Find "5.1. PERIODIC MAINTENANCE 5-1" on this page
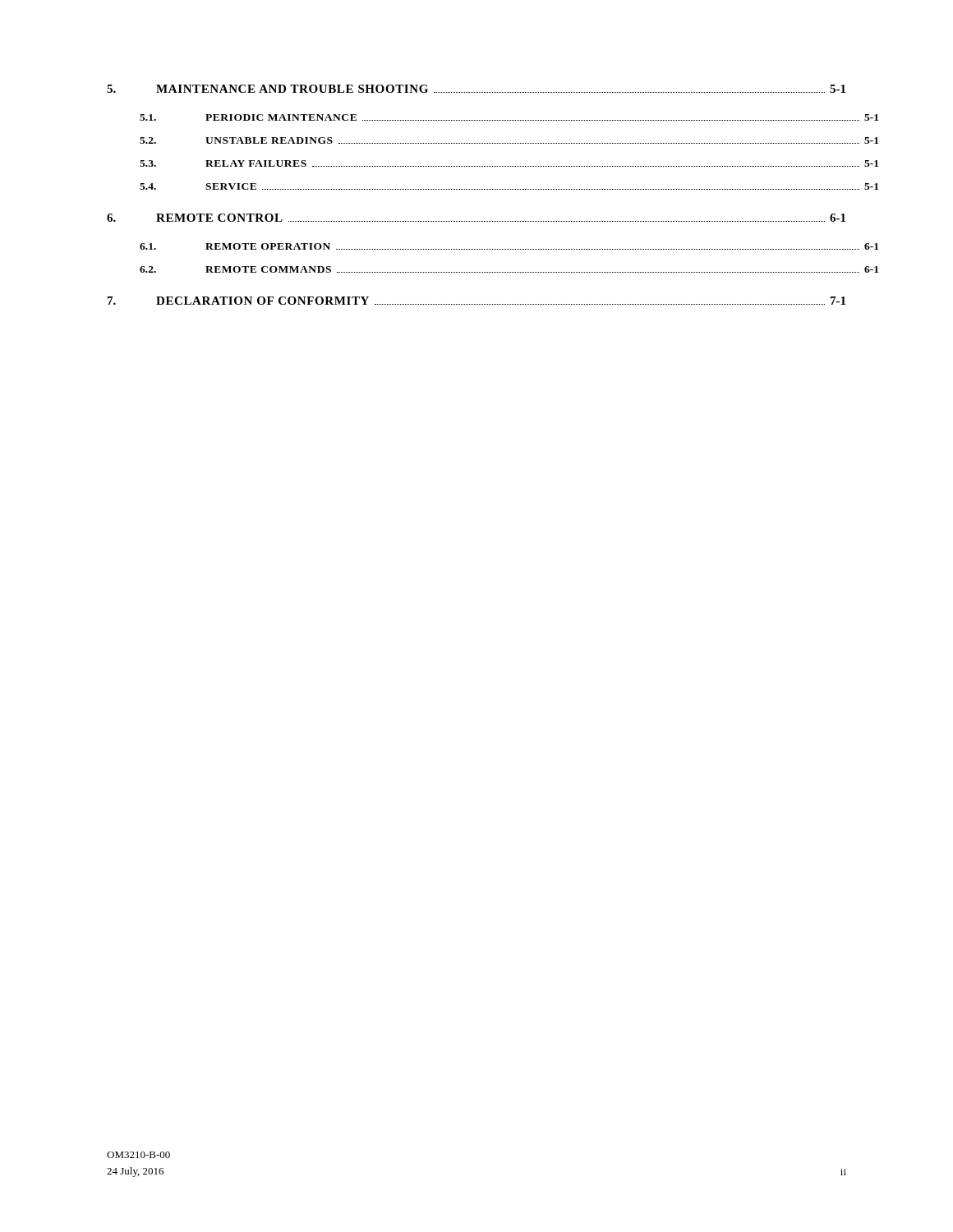This screenshot has height=1232, width=953. click(509, 117)
